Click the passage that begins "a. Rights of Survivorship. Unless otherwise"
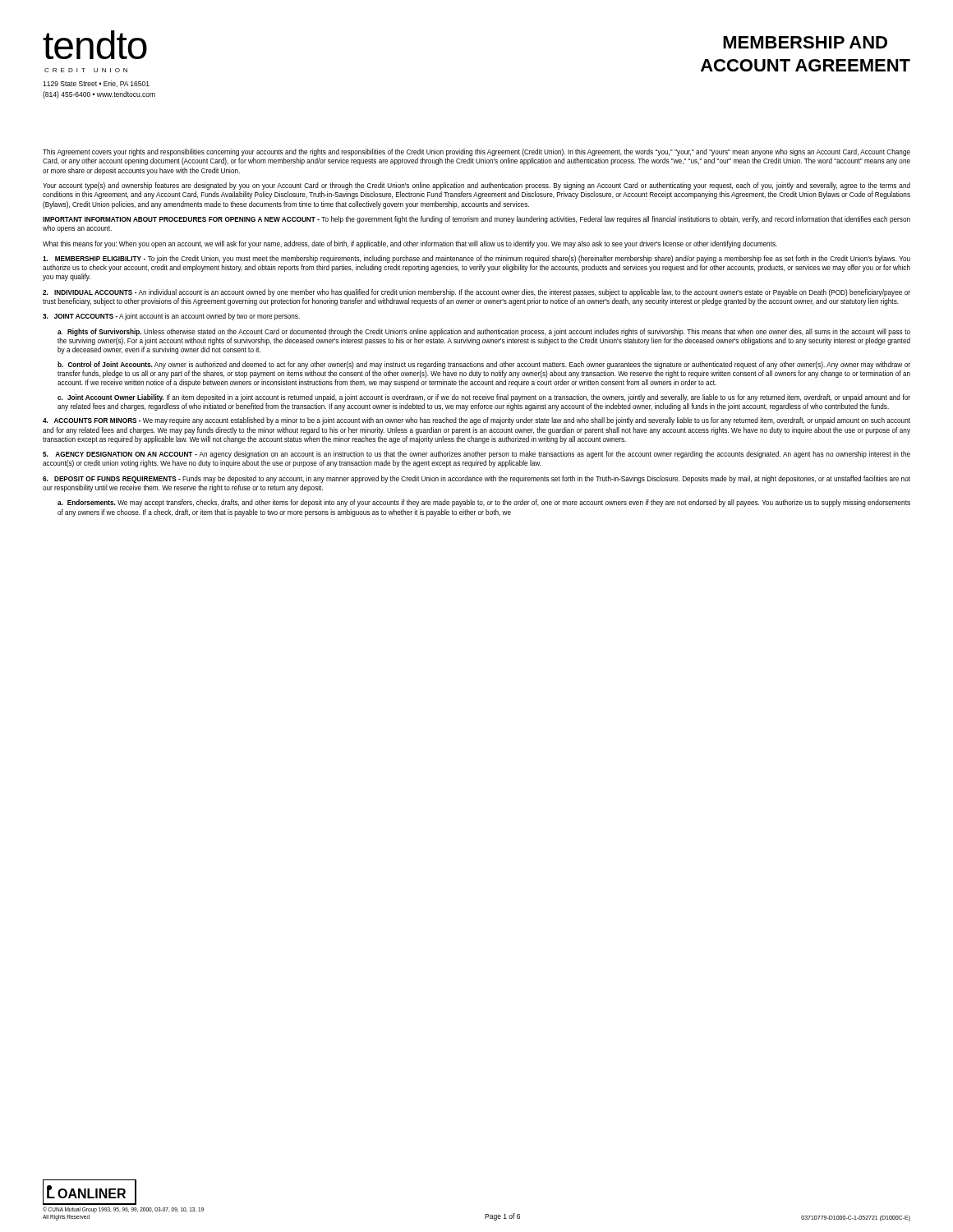This screenshot has width=953, height=1232. pyautogui.click(x=484, y=341)
